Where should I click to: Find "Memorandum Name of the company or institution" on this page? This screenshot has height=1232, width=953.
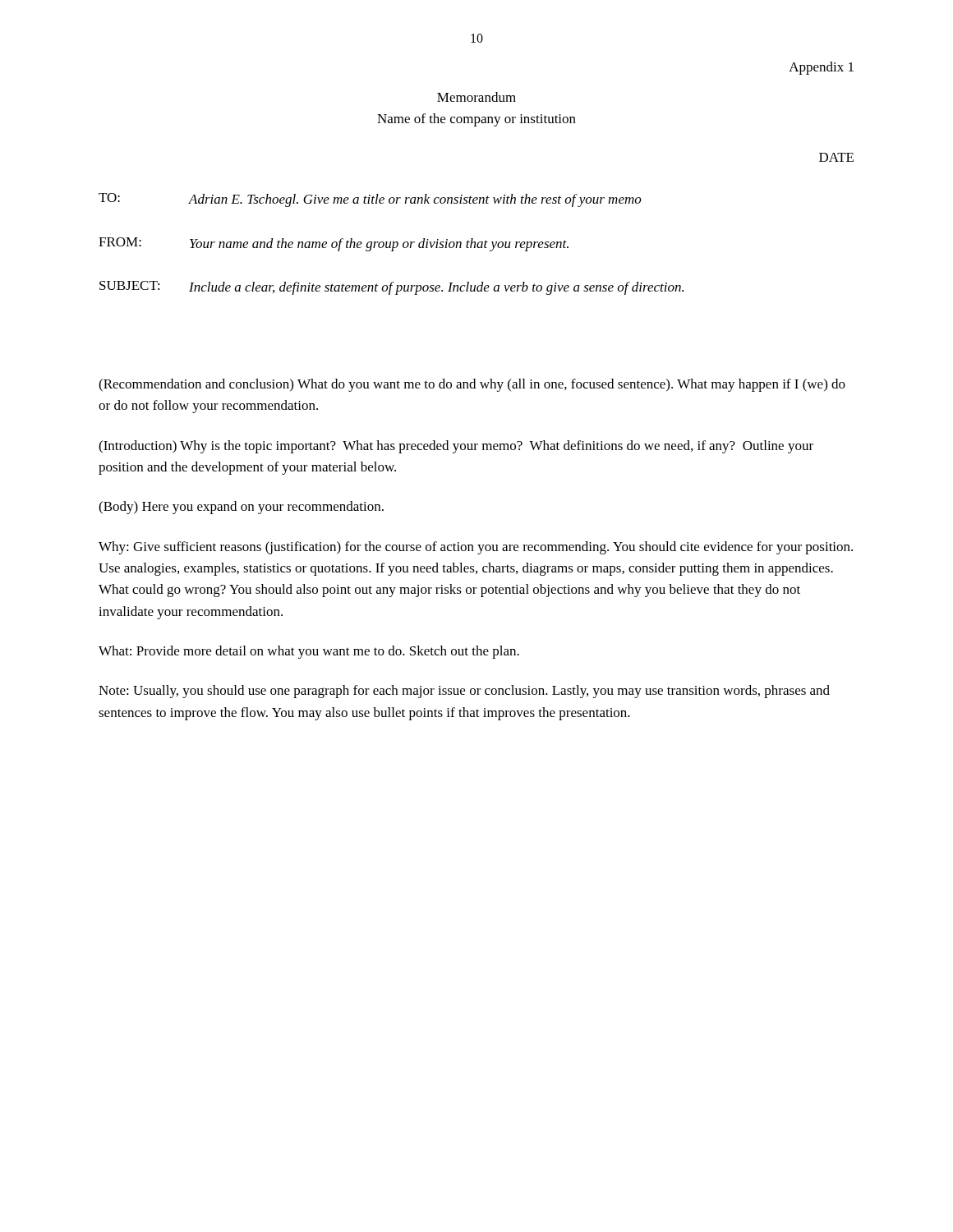476,108
